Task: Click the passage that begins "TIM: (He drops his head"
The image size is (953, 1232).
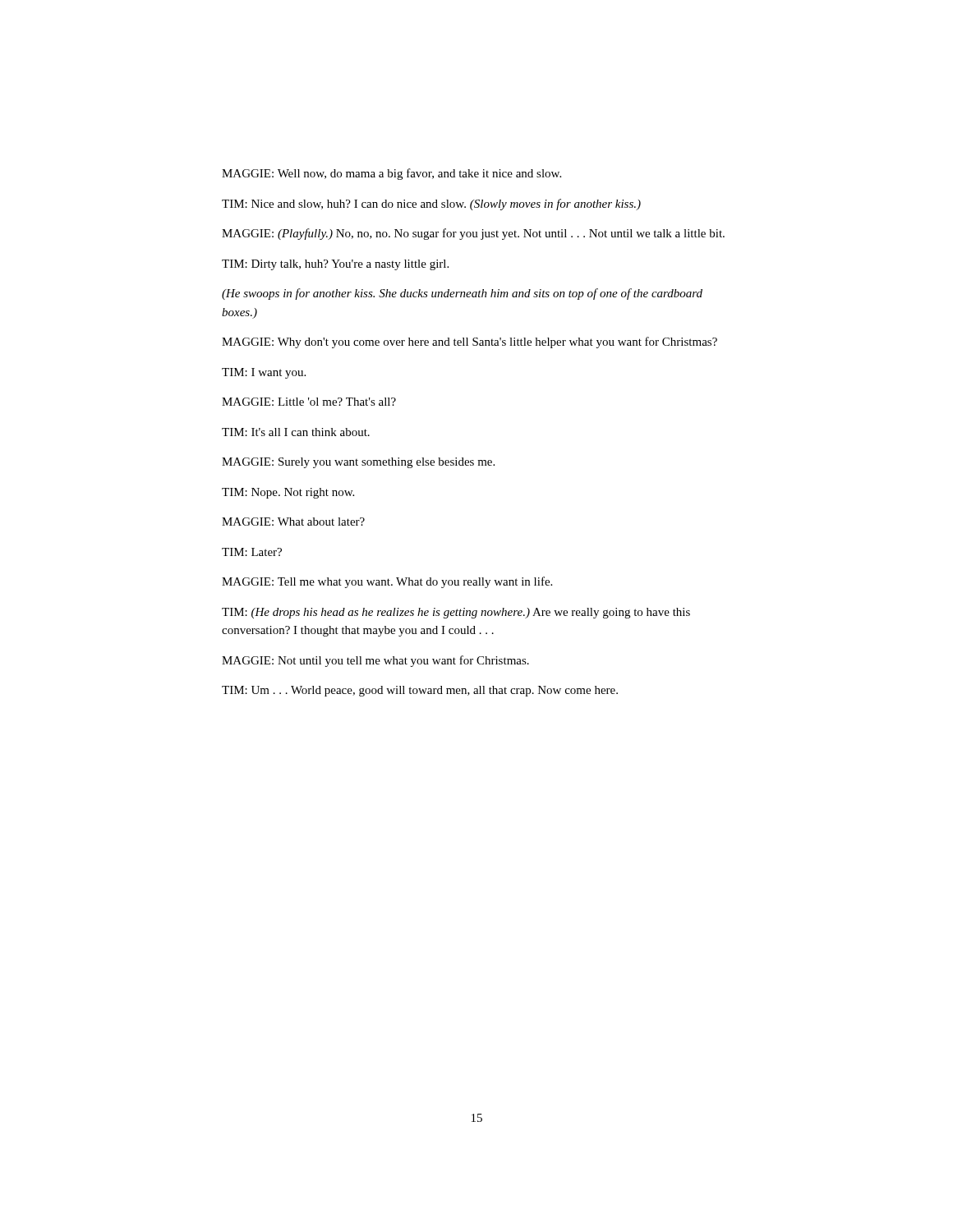Action: click(x=456, y=621)
